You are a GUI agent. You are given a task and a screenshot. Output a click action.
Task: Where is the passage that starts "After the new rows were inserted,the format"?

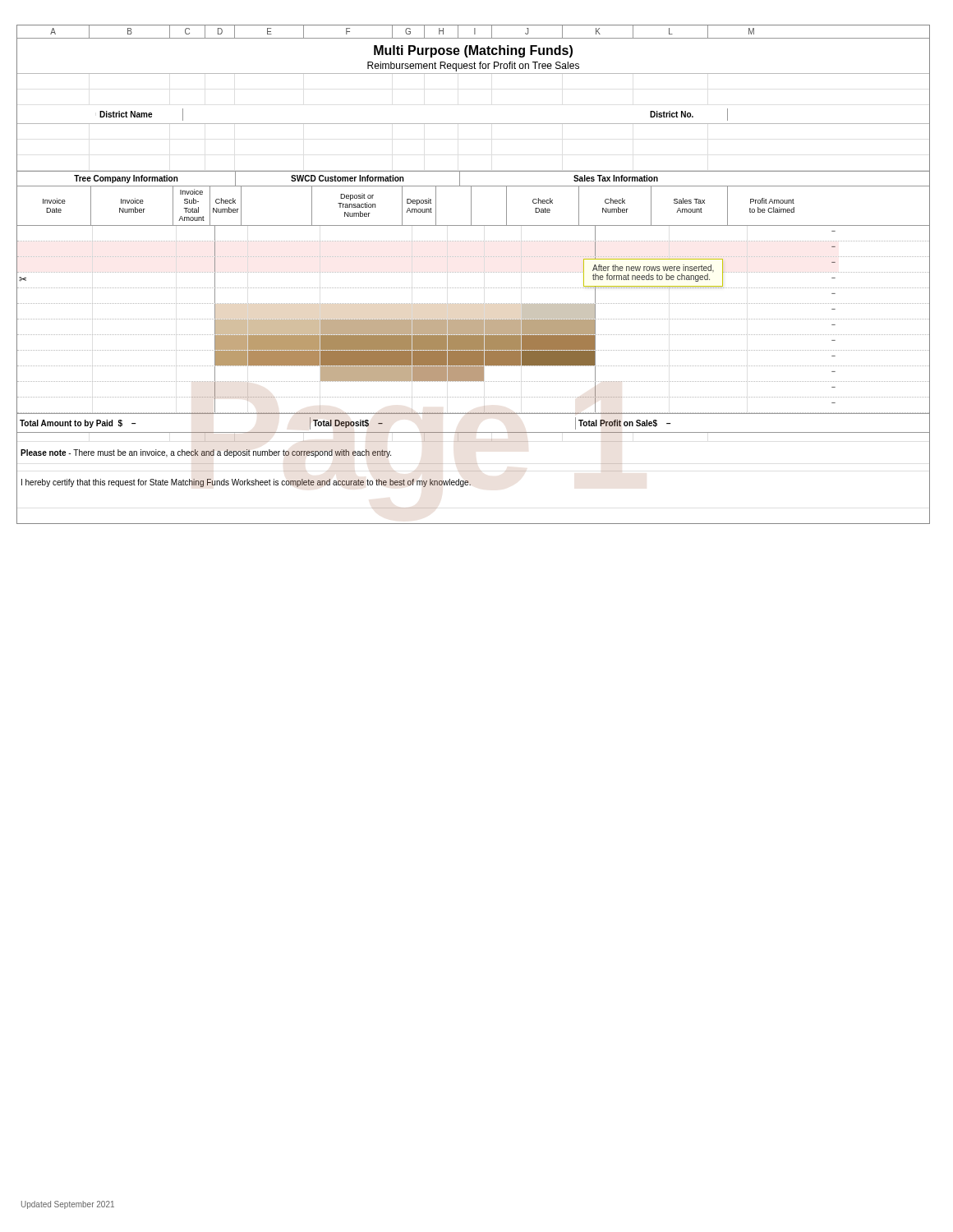653,273
